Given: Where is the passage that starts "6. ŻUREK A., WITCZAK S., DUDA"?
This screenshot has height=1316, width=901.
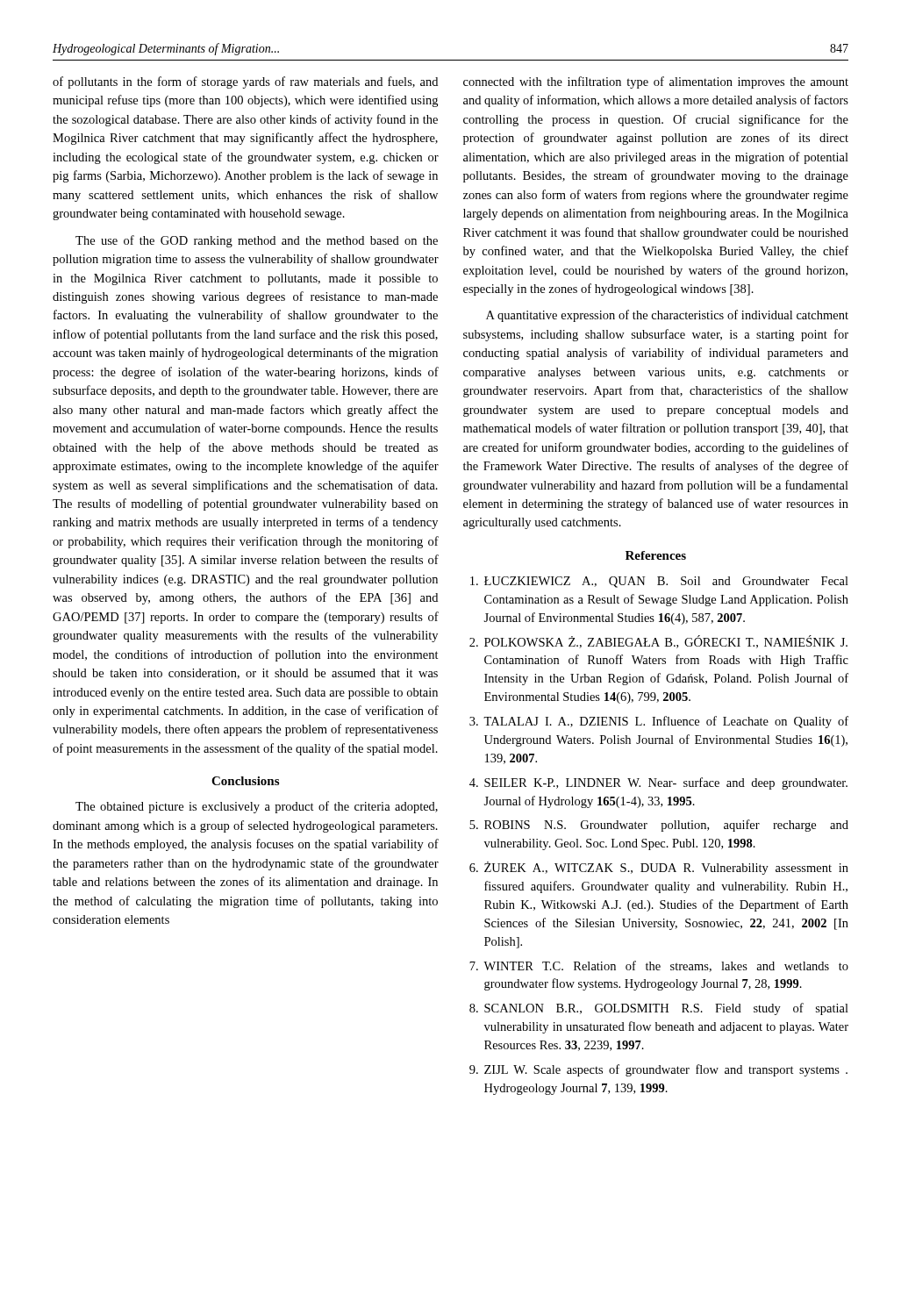Looking at the screenshot, I should click(656, 905).
